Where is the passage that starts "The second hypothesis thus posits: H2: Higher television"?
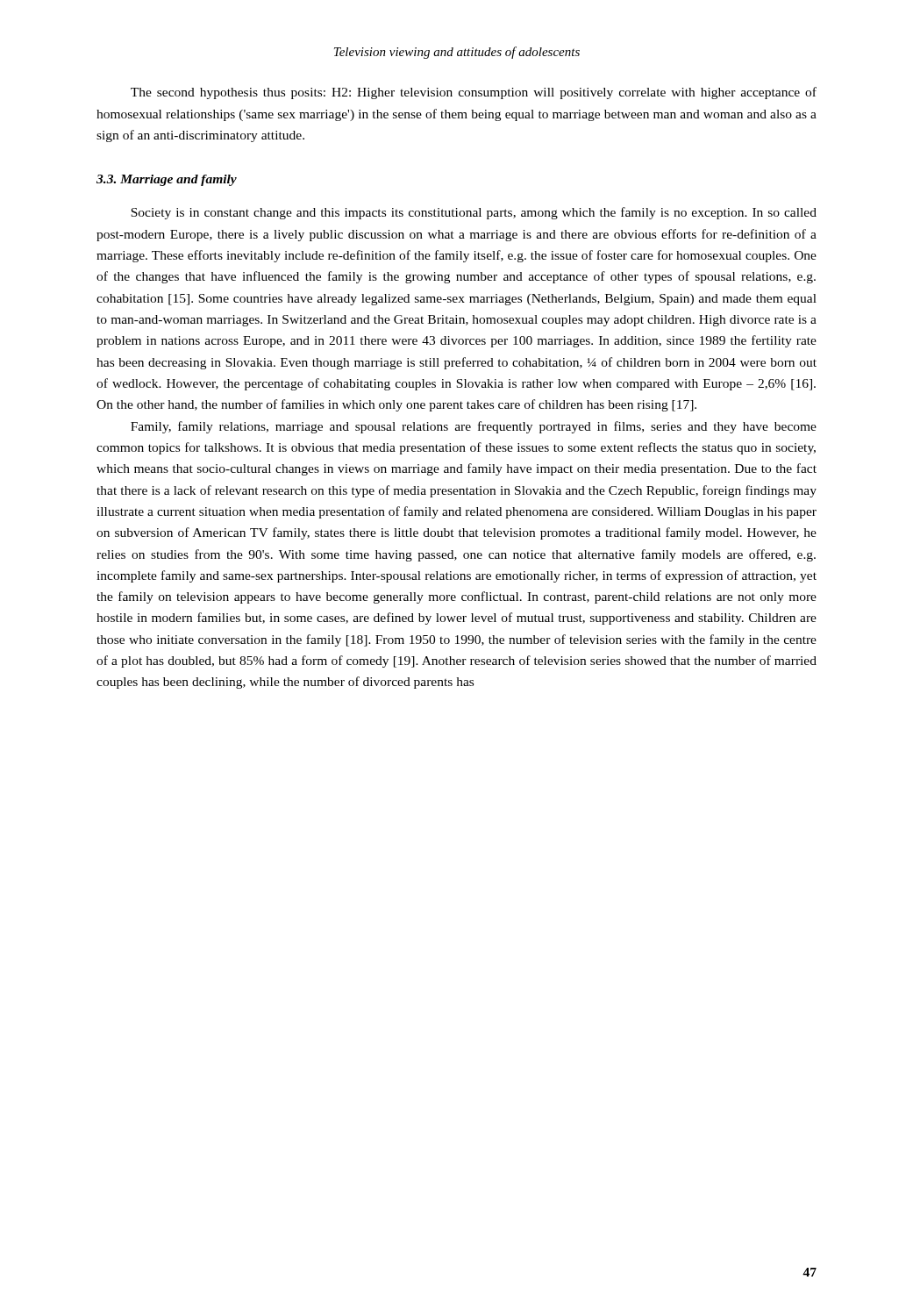Viewport: 913px width, 1316px height. coord(456,113)
